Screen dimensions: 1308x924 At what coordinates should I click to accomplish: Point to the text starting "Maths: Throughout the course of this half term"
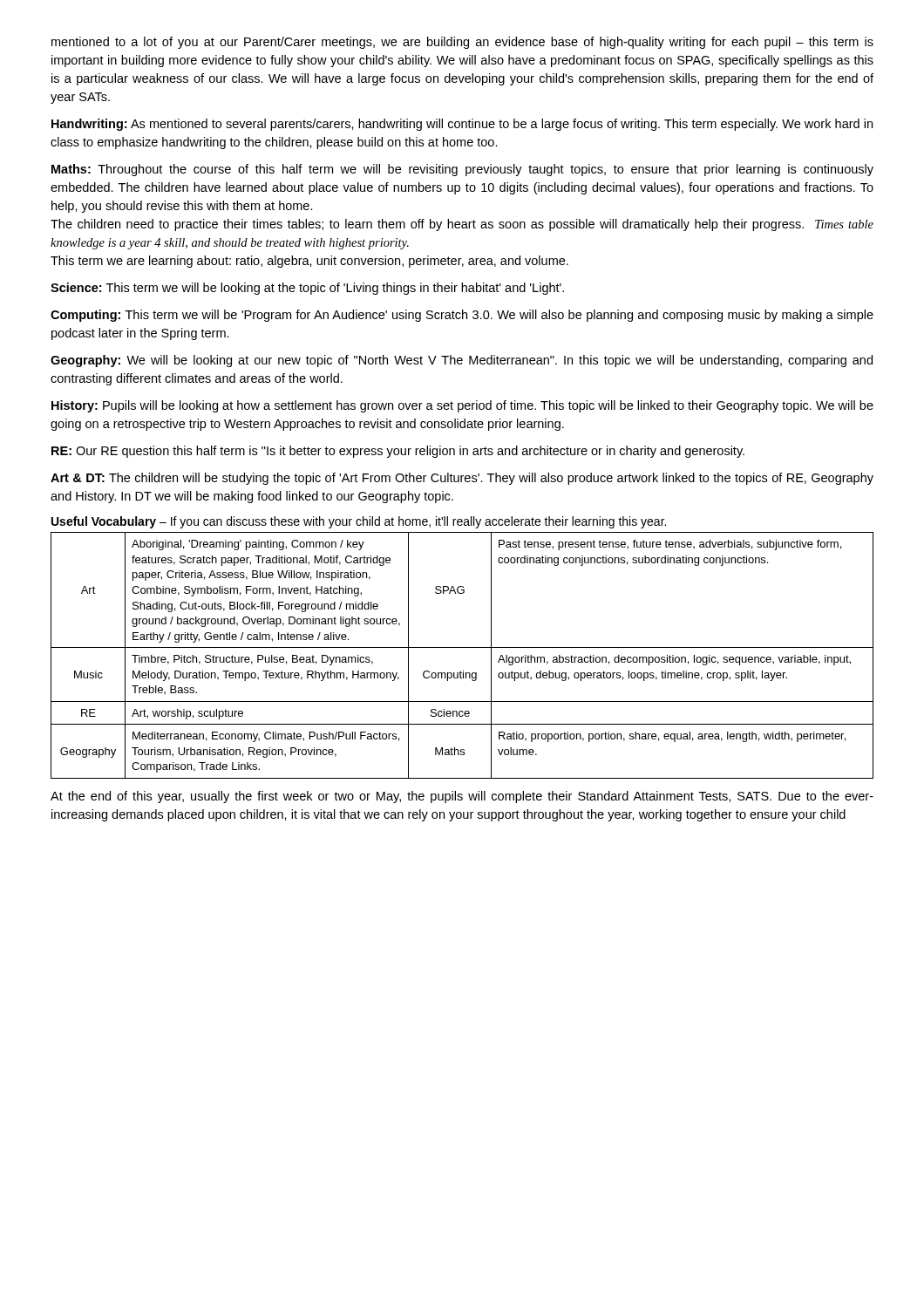coord(462,215)
